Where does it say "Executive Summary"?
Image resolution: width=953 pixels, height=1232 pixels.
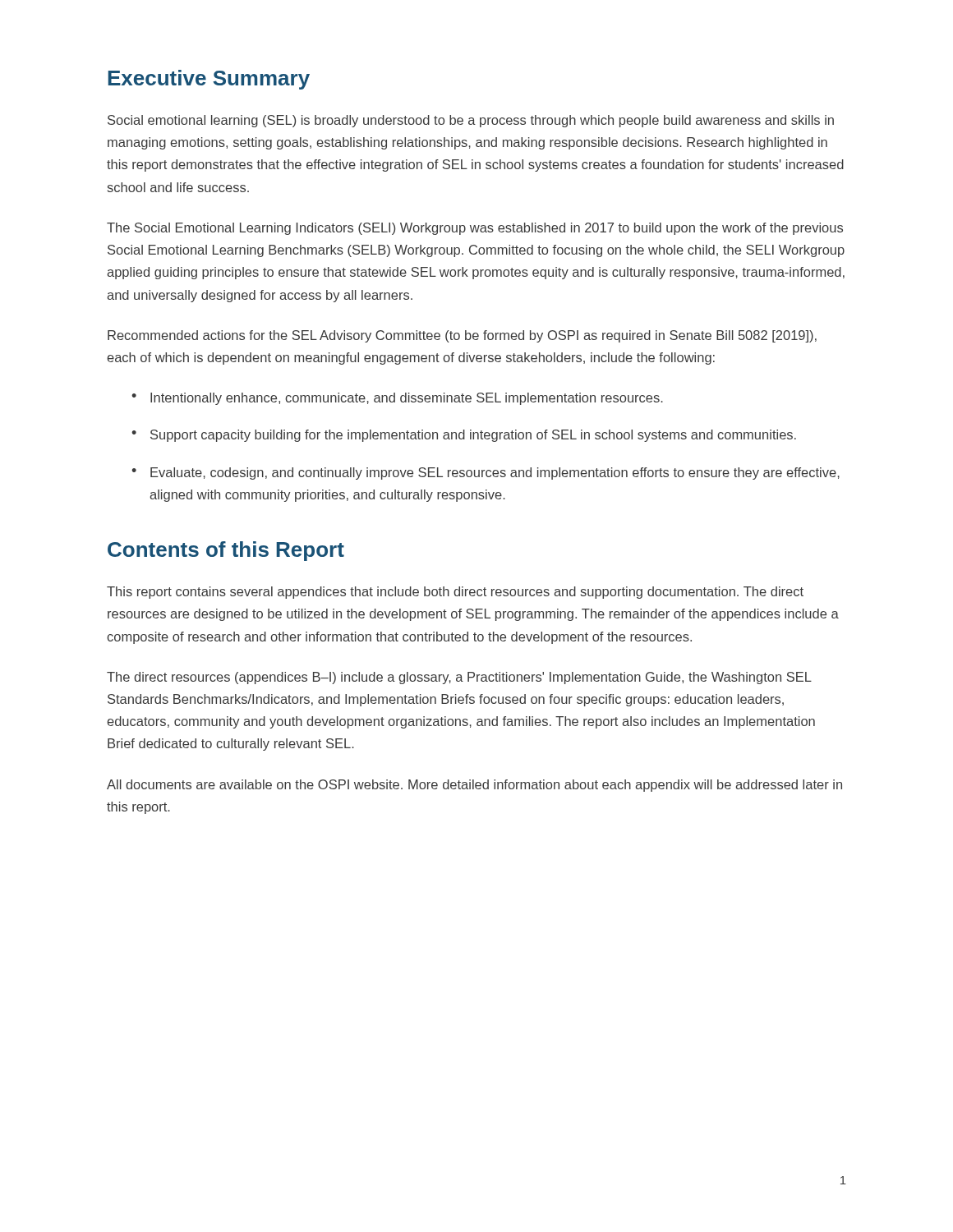[208, 78]
